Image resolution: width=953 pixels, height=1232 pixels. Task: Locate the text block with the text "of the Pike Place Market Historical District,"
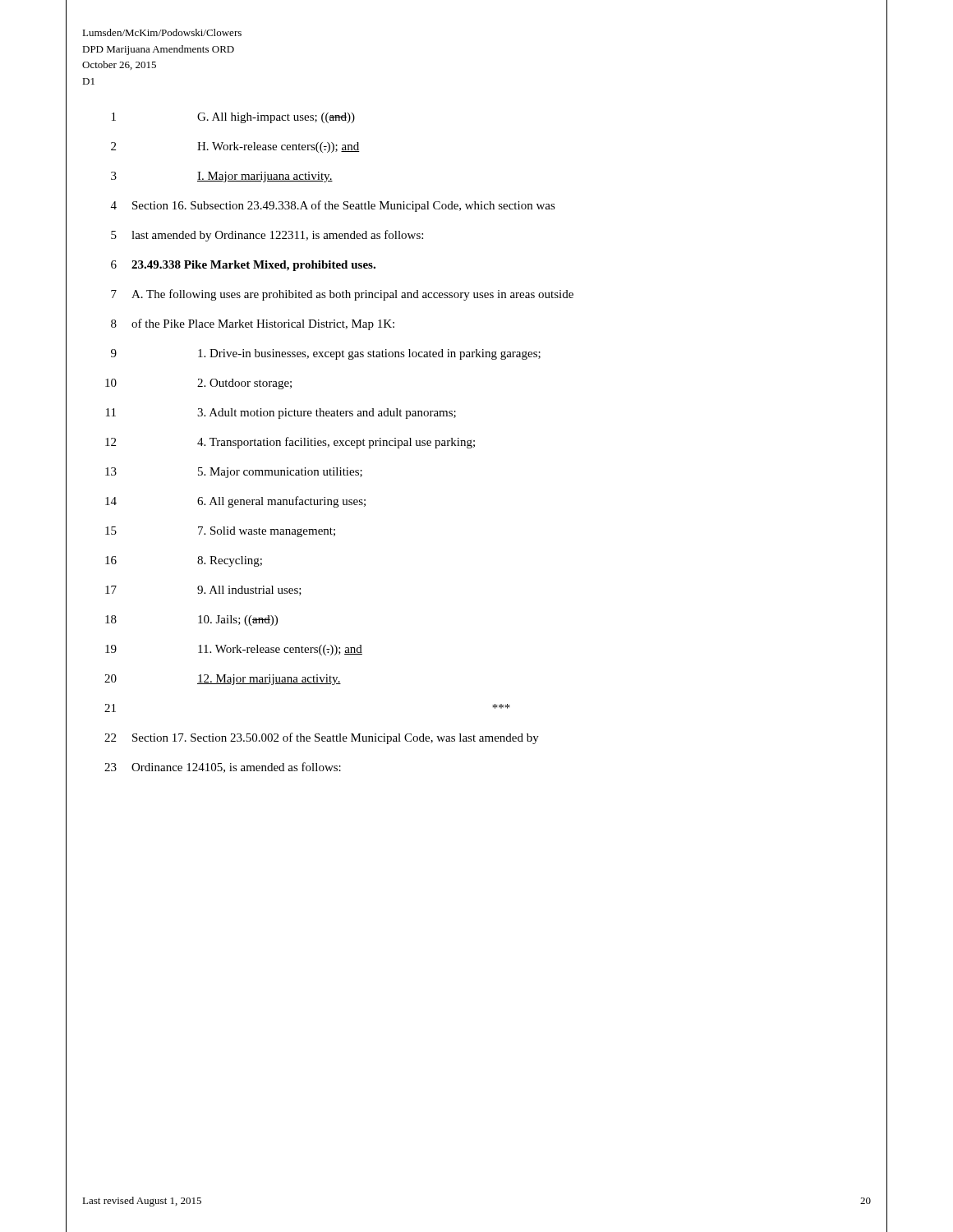pos(263,324)
